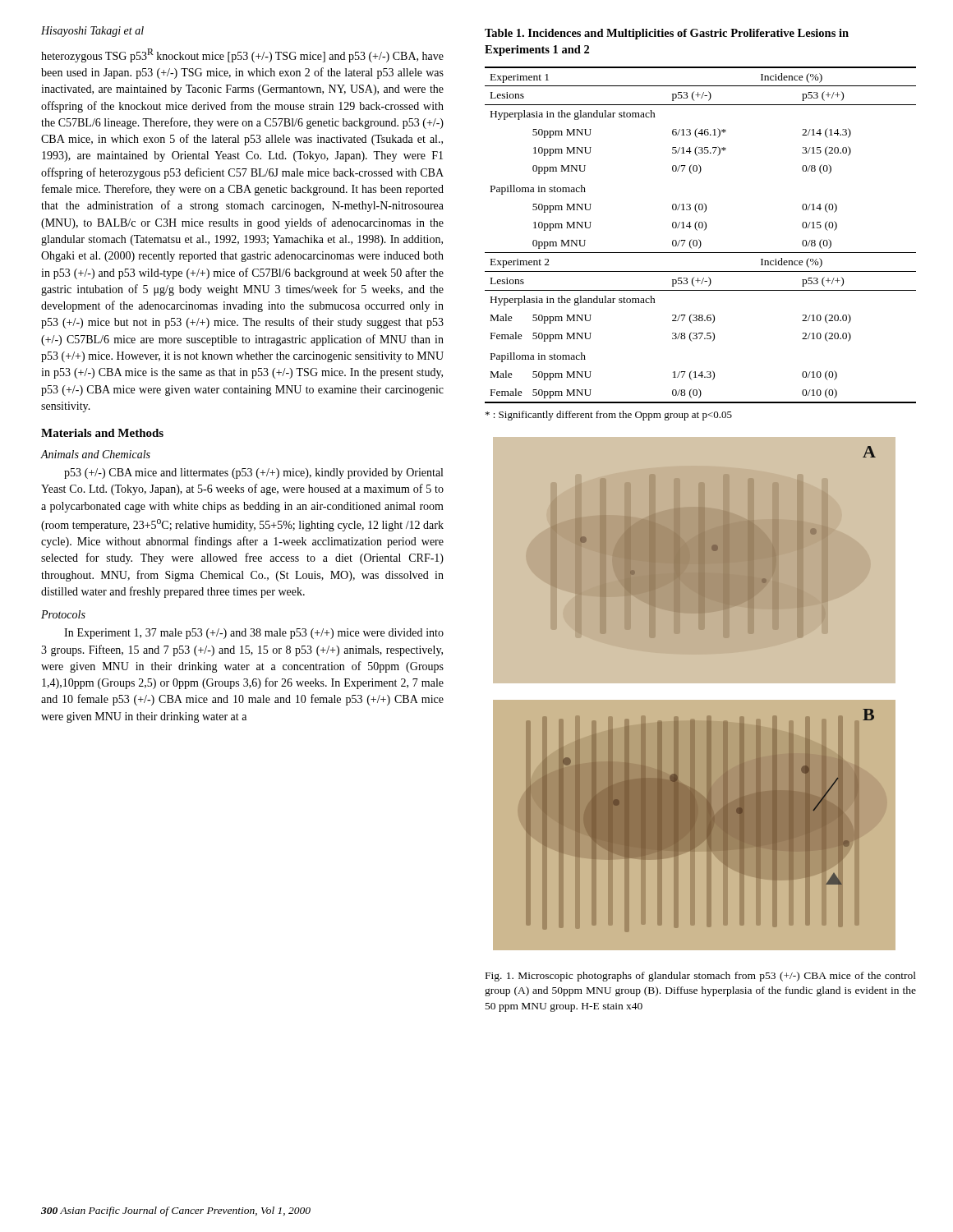Image resolution: width=953 pixels, height=1232 pixels.
Task: Navigate to the text starting "Materials and Methods"
Action: pyautogui.click(x=102, y=433)
